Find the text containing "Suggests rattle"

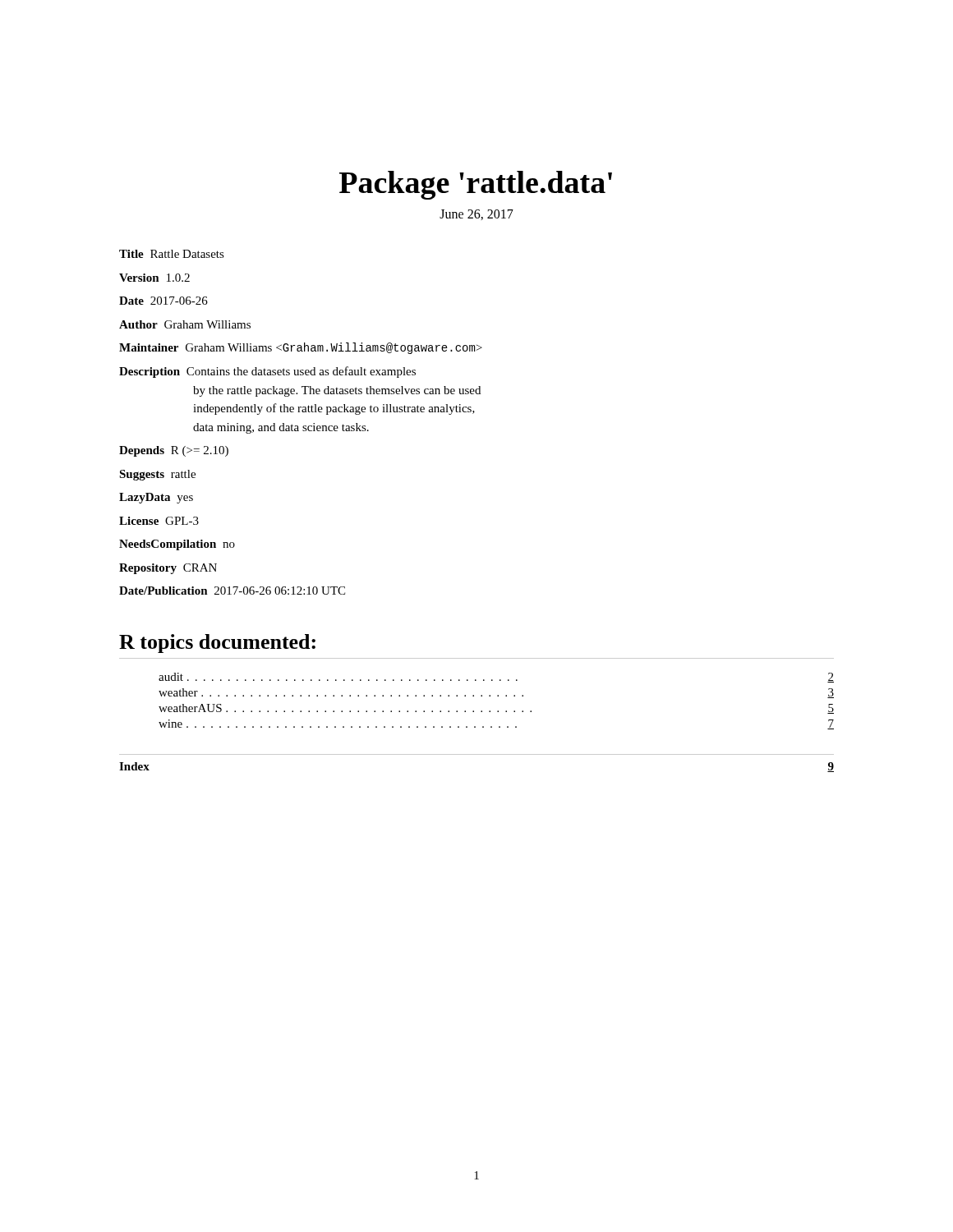158,474
